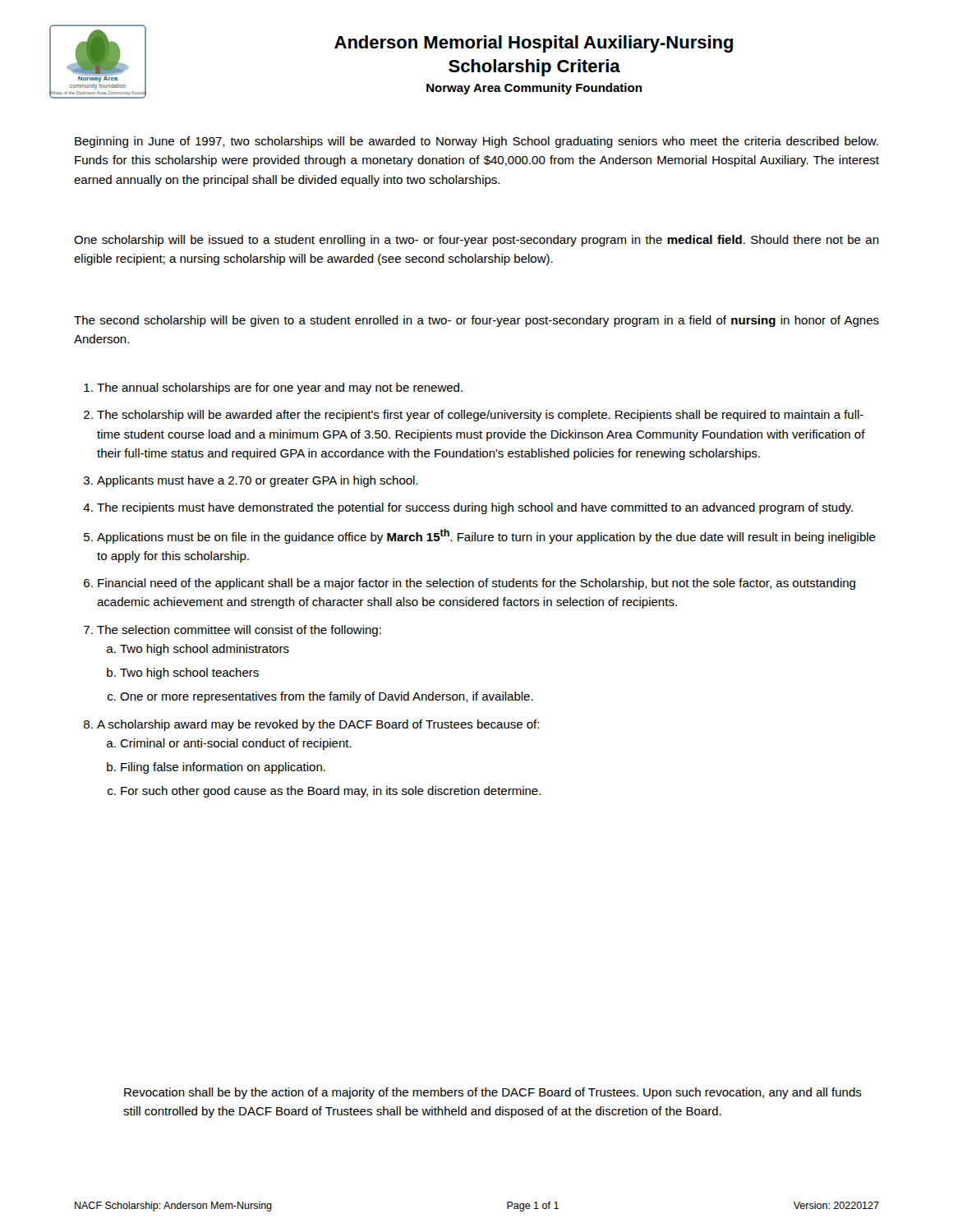Image resolution: width=953 pixels, height=1232 pixels.
Task: Click on the list item containing "The recipients must have demonstrated the"
Action: [x=475, y=507]
